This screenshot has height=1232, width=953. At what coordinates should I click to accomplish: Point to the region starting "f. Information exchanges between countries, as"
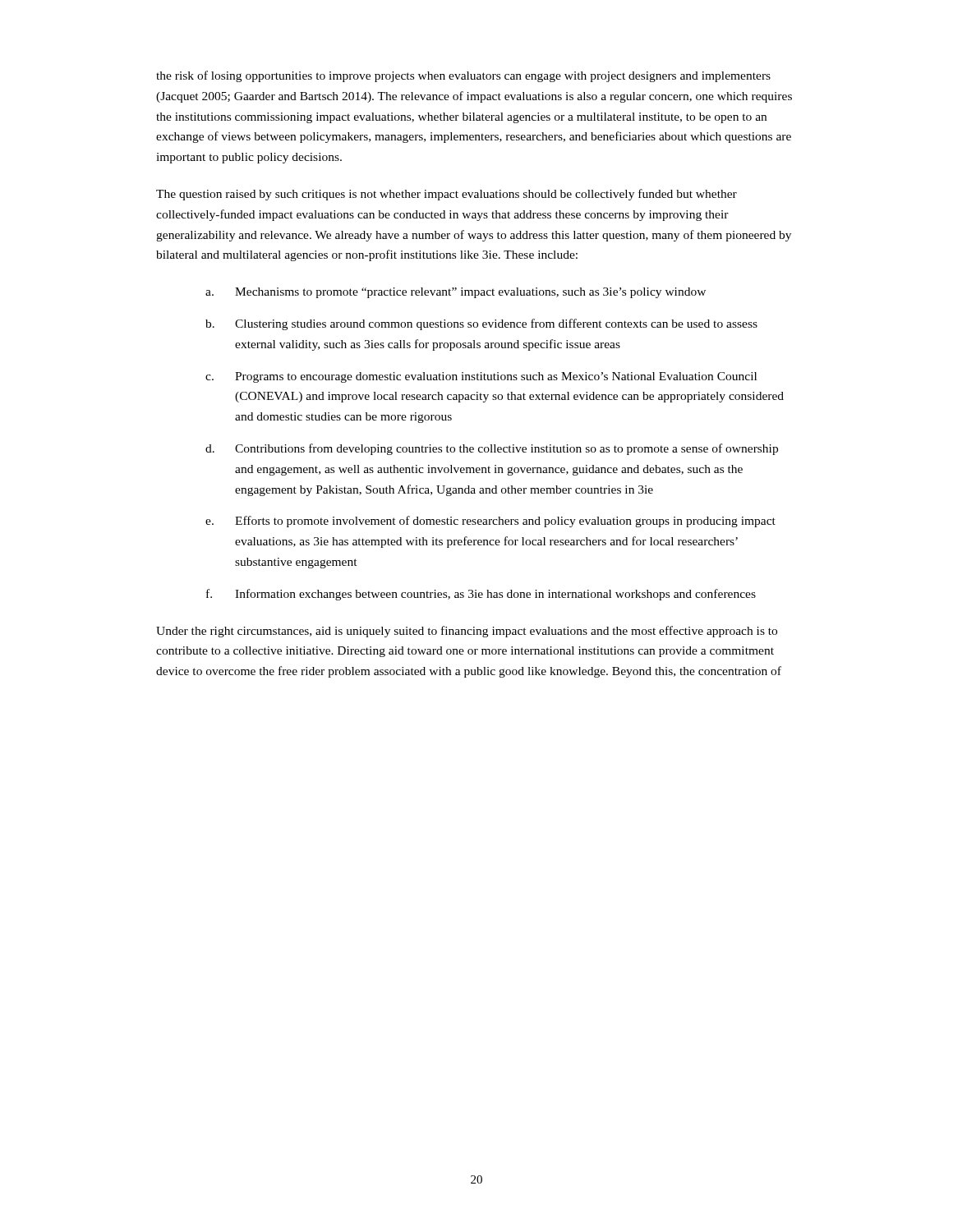point(501,594)
